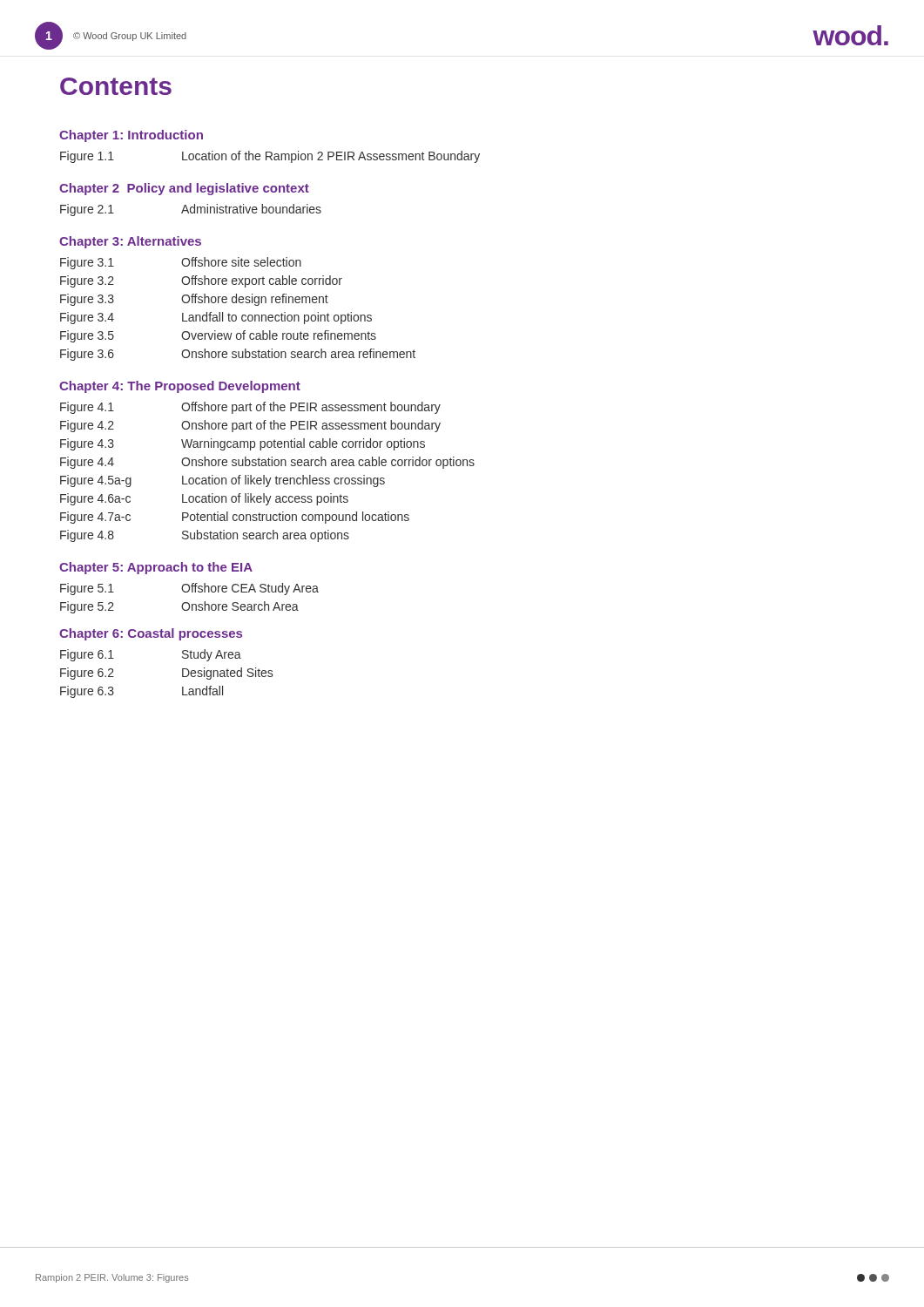Select the list item with the text "Figure 4.6a-c Location of"
924x1307 pixels.
pos(204,498)
